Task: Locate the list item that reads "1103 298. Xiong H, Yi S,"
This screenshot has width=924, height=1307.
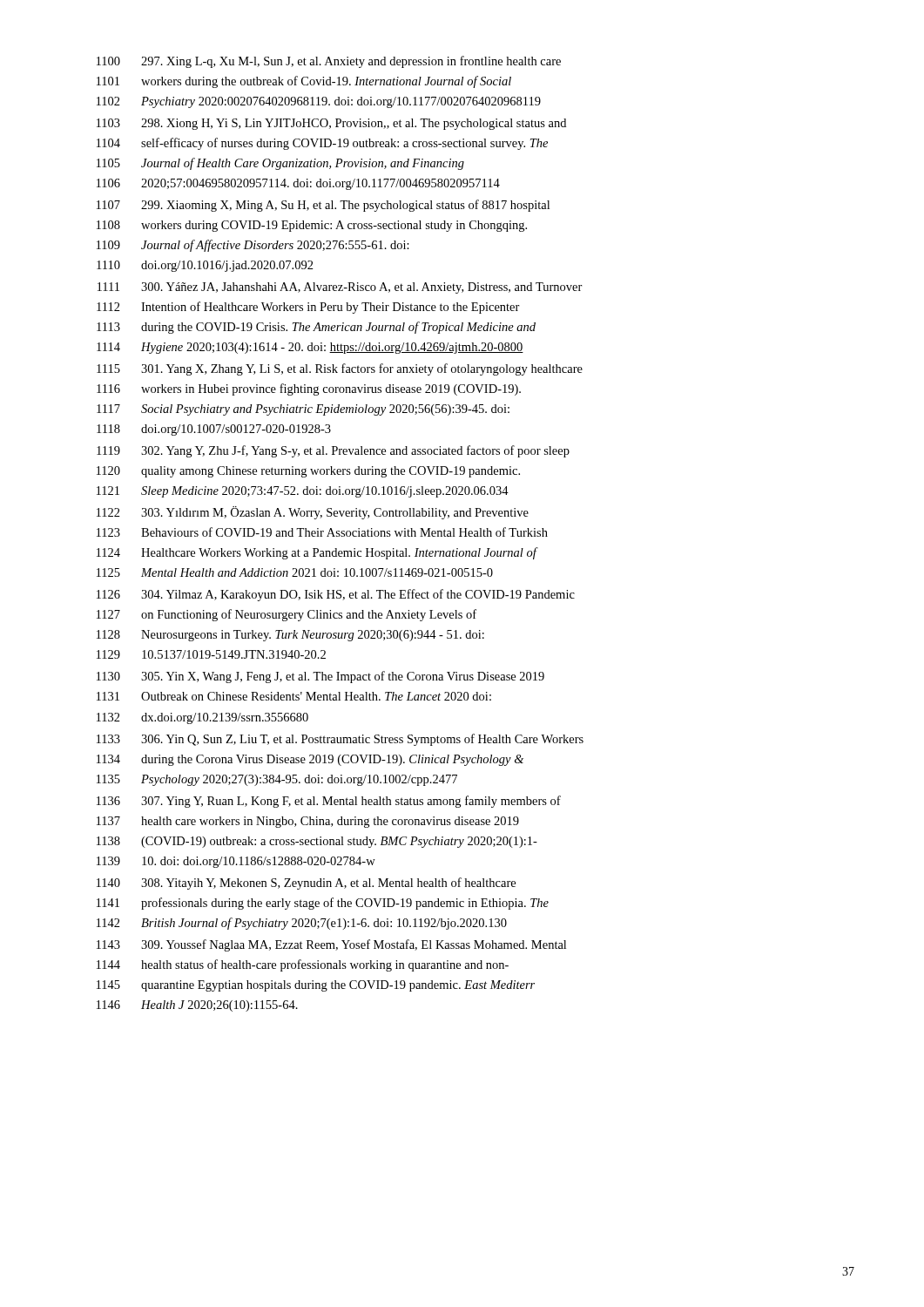Action: tap(466, 153)
